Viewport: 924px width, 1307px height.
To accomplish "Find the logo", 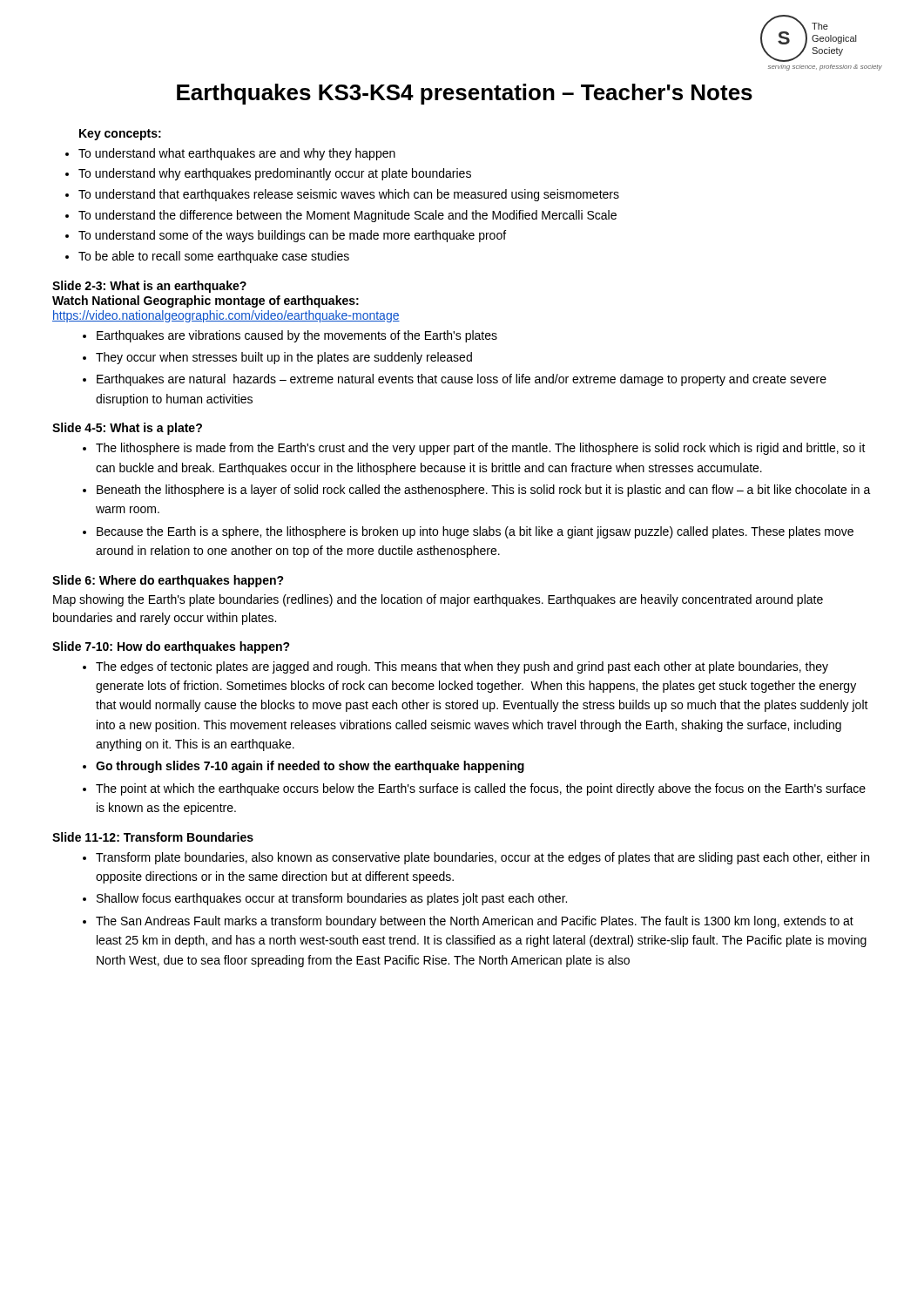I will point(825,45).
